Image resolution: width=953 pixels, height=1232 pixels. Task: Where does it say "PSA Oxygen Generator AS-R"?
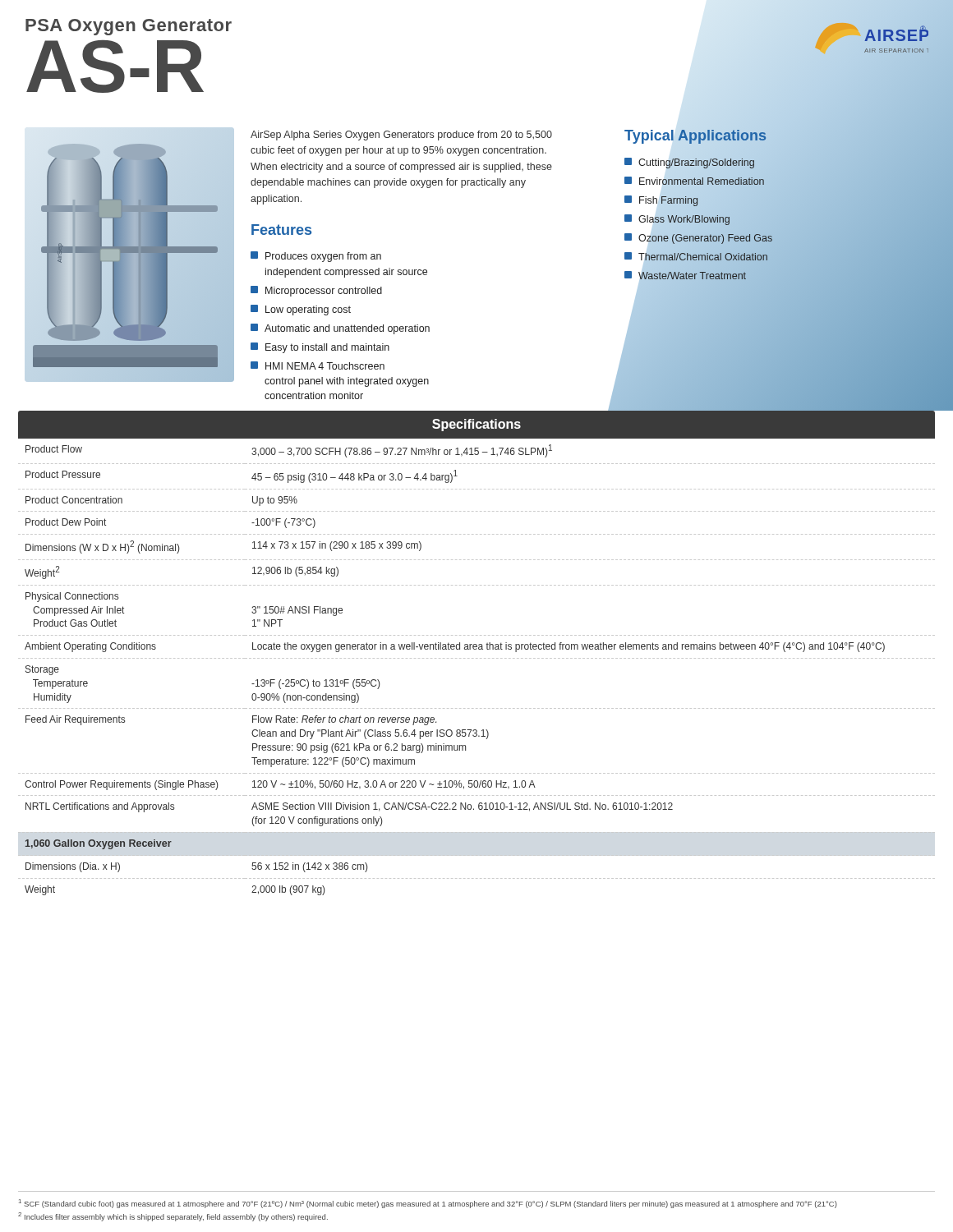coord(128,59)
